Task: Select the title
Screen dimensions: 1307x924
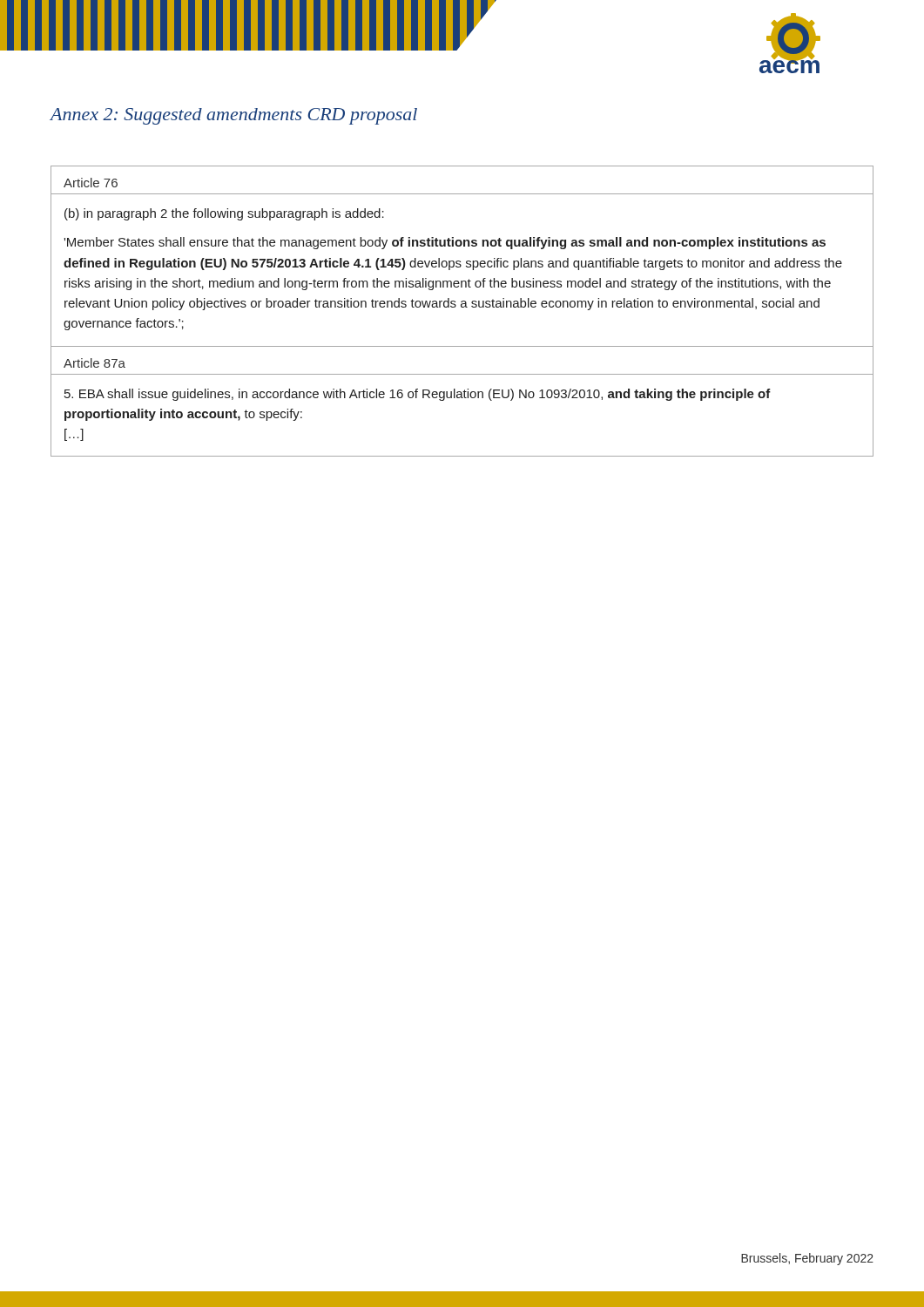Action: pos(234,114)
